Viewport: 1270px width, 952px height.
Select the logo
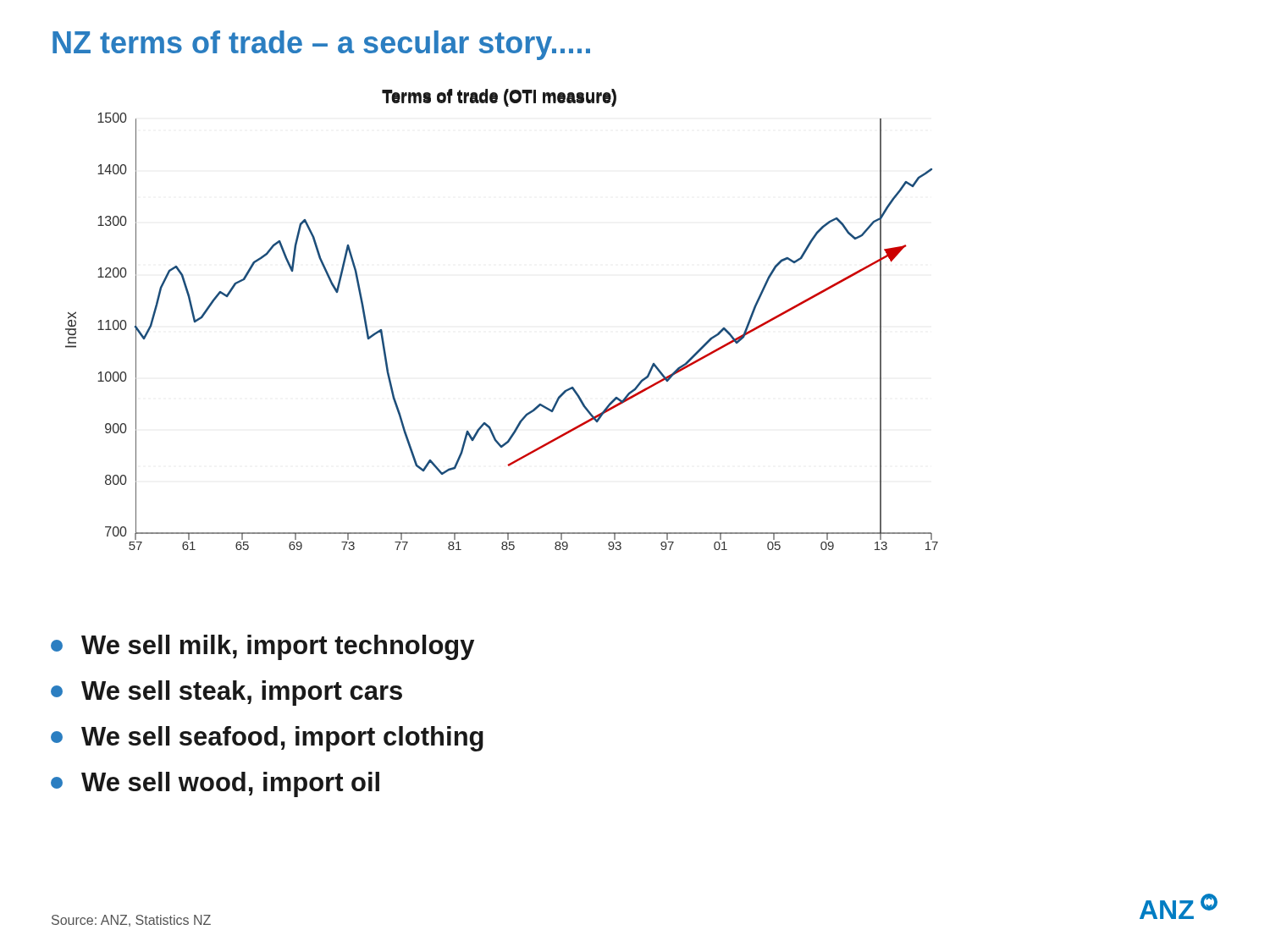[1177, 912]
